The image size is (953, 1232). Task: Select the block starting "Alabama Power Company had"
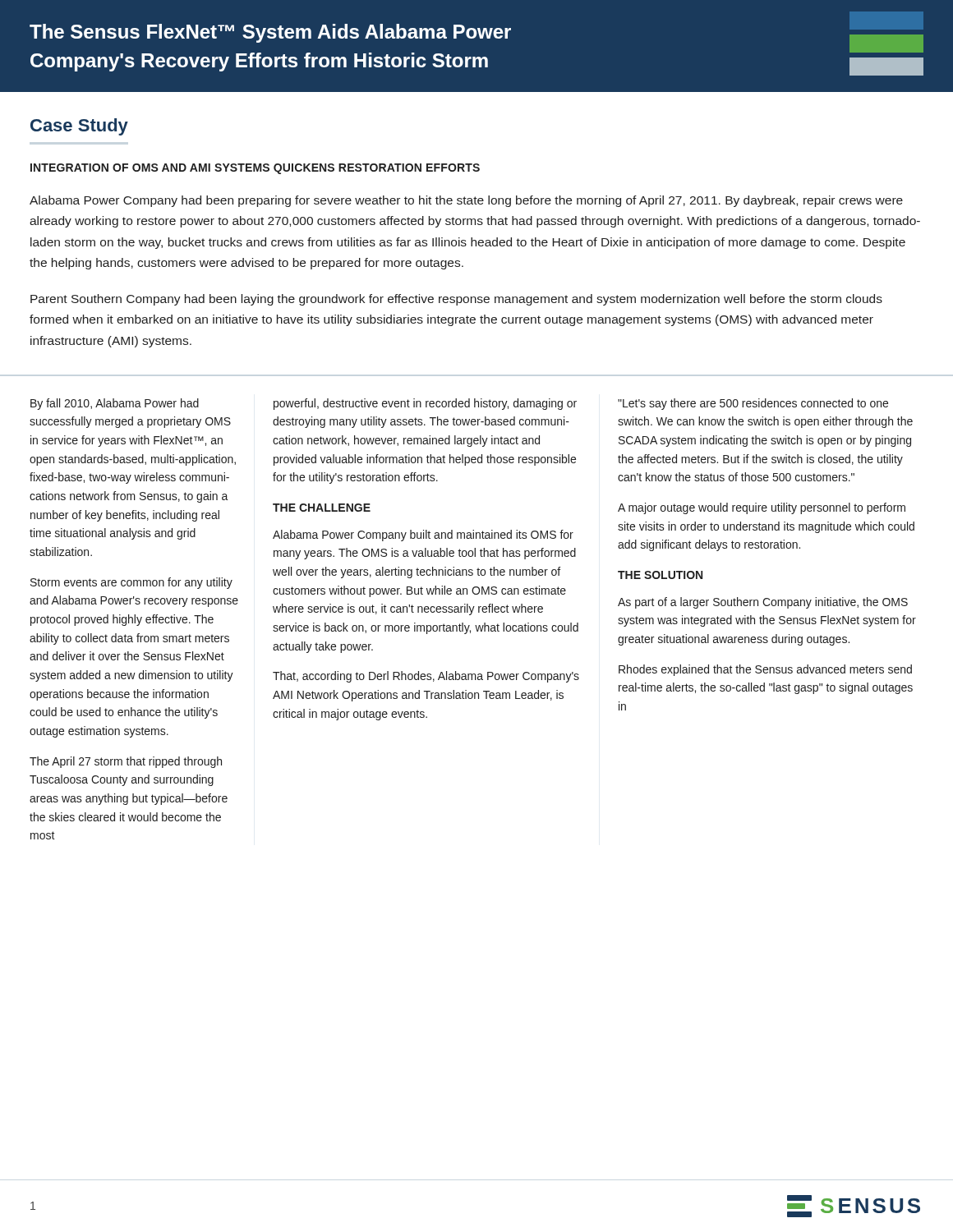(475, 231)
